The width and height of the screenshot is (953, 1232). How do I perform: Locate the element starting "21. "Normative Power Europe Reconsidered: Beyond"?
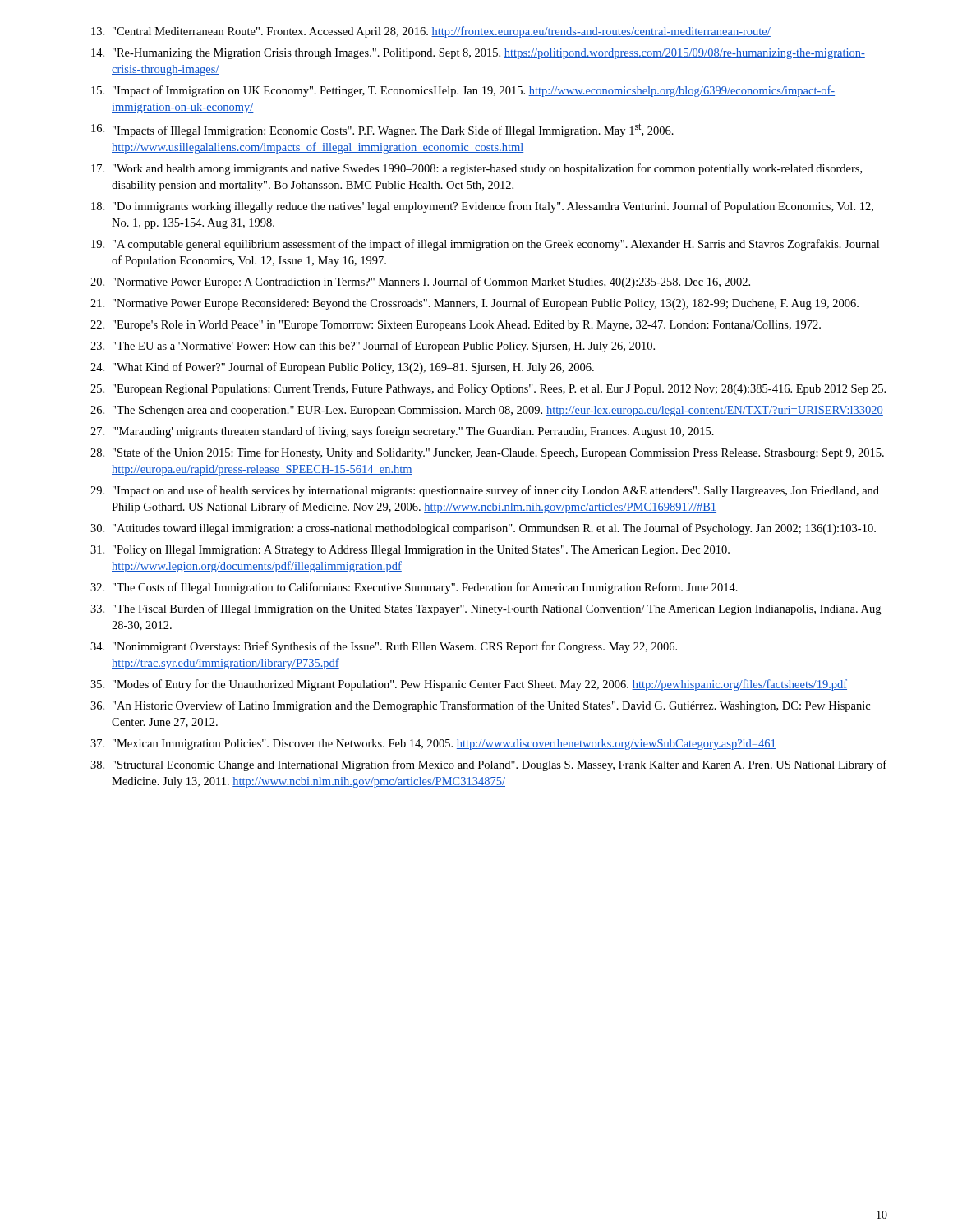click(481, 303)
